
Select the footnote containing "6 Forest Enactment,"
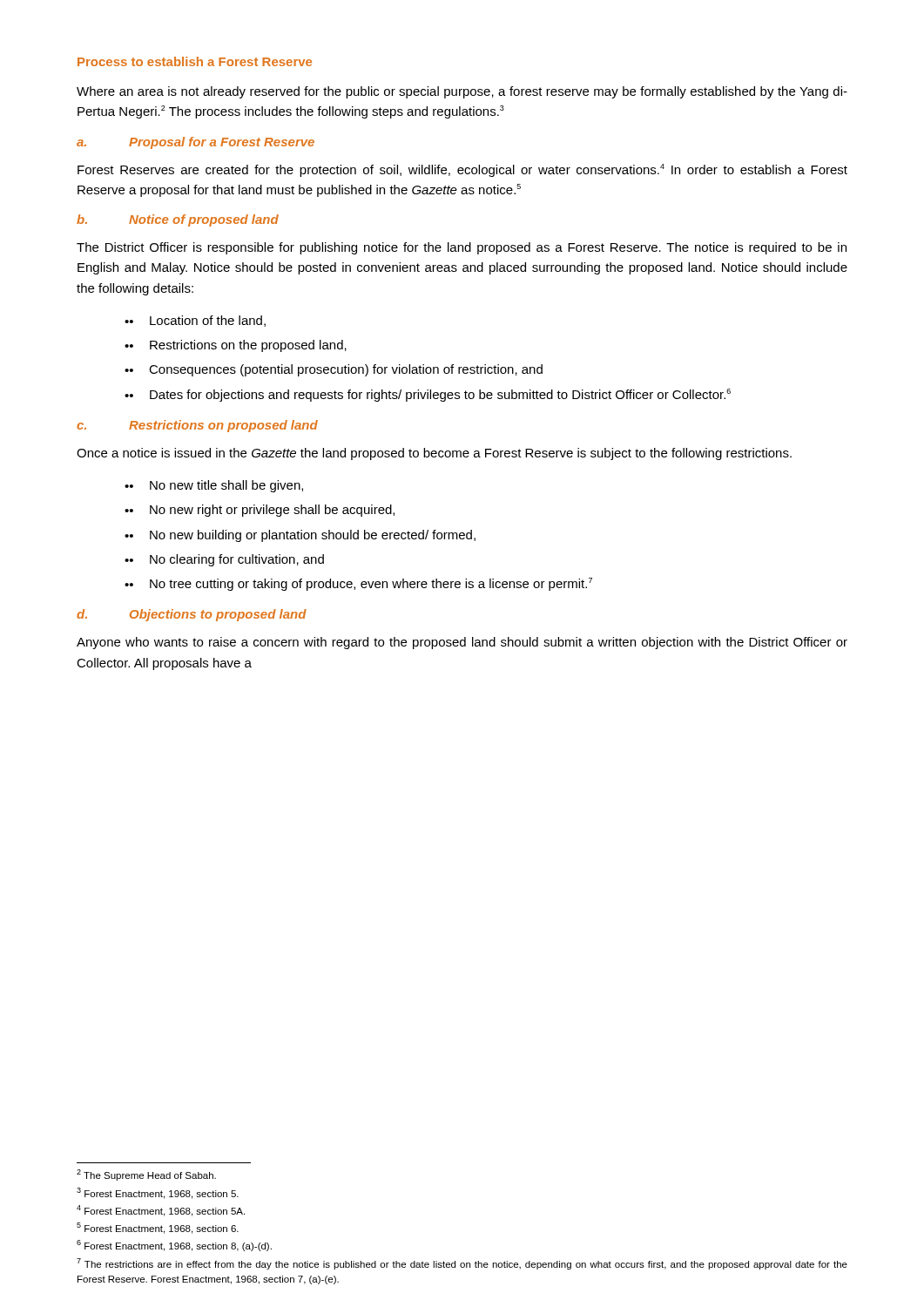[x=175, y=1245]
